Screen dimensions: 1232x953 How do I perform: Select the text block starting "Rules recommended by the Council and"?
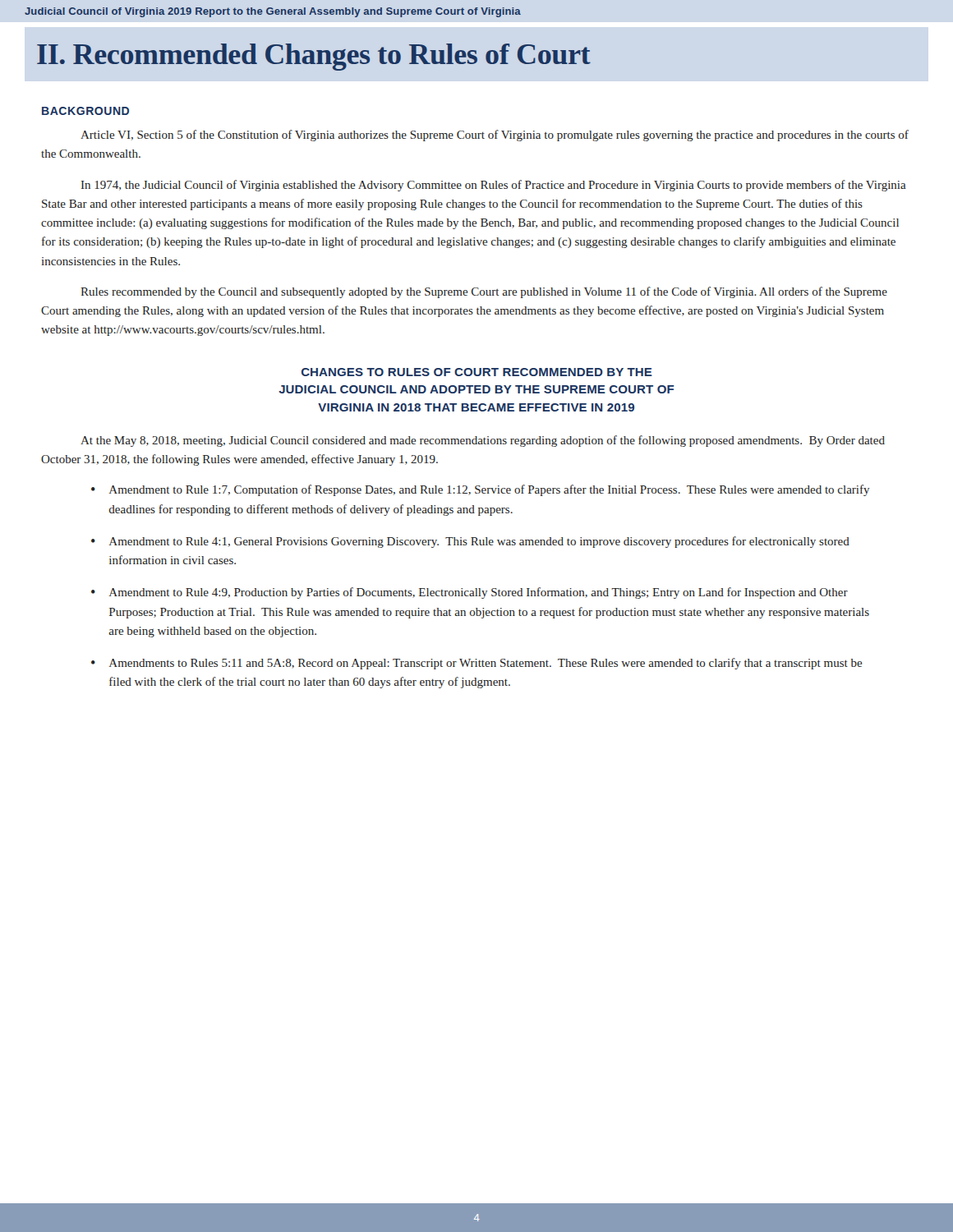(464, 310)
